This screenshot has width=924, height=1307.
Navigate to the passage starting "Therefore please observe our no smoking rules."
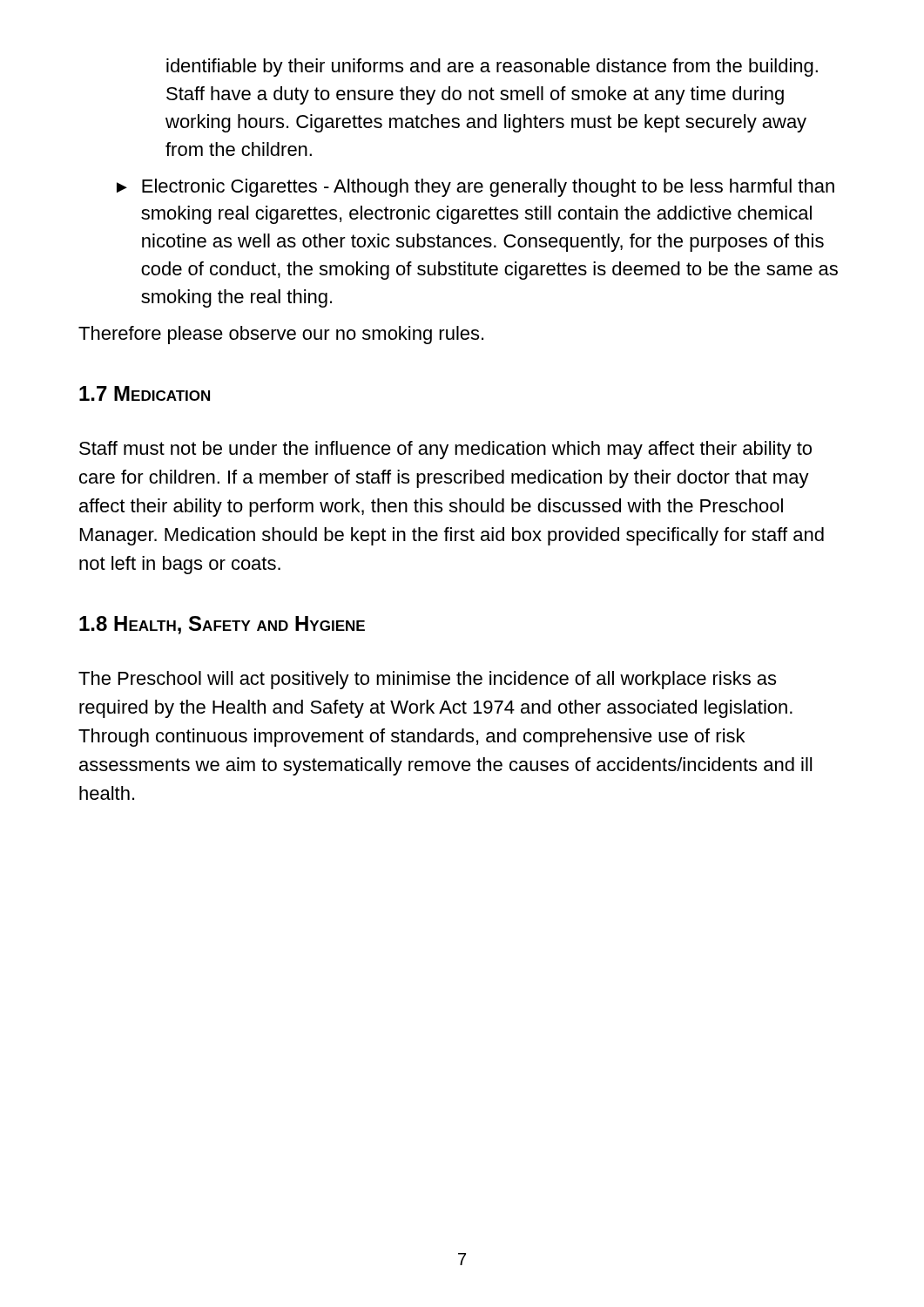click(x=282, y=333)
